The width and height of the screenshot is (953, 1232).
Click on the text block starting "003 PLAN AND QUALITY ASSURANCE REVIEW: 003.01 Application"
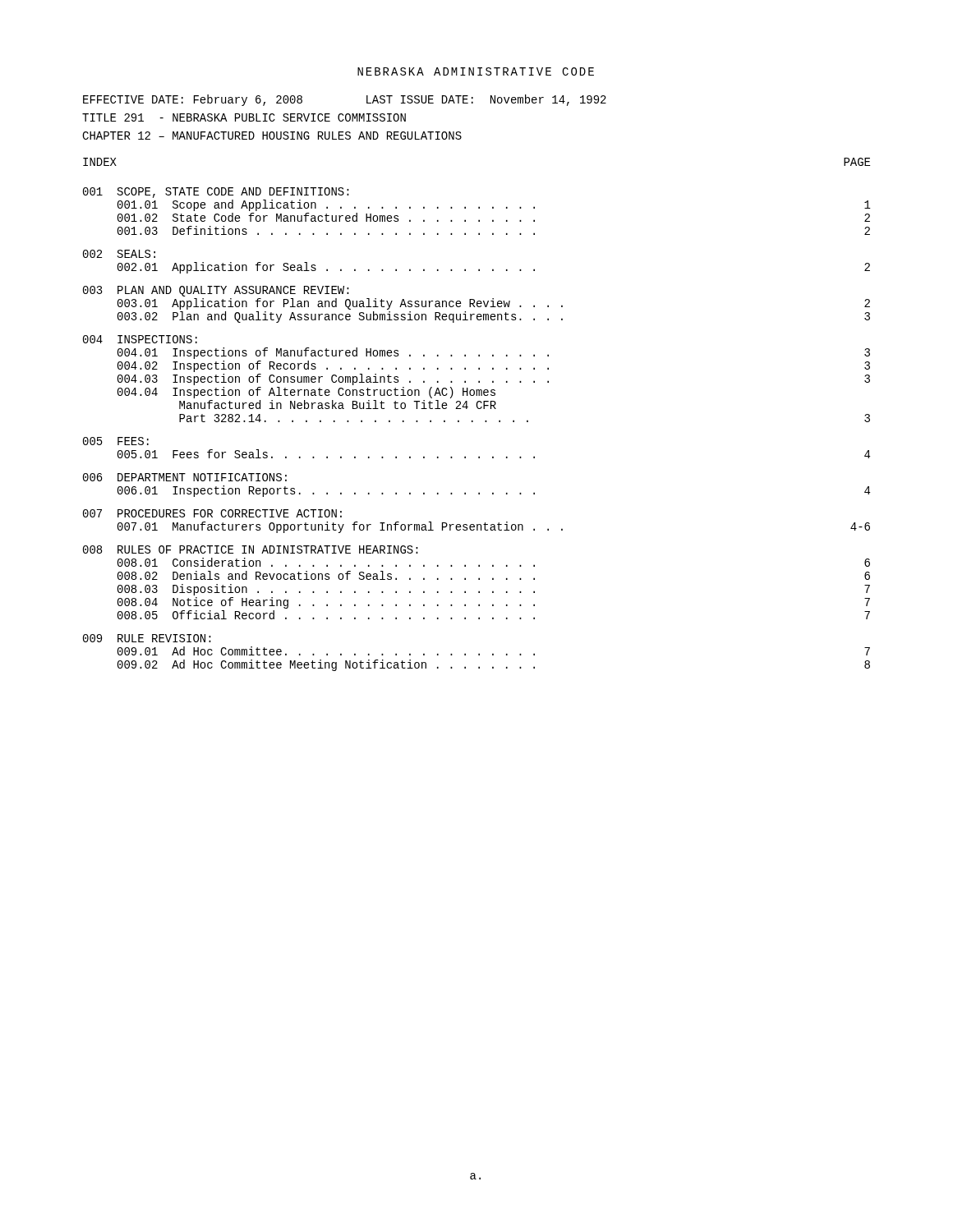point(476,304)
